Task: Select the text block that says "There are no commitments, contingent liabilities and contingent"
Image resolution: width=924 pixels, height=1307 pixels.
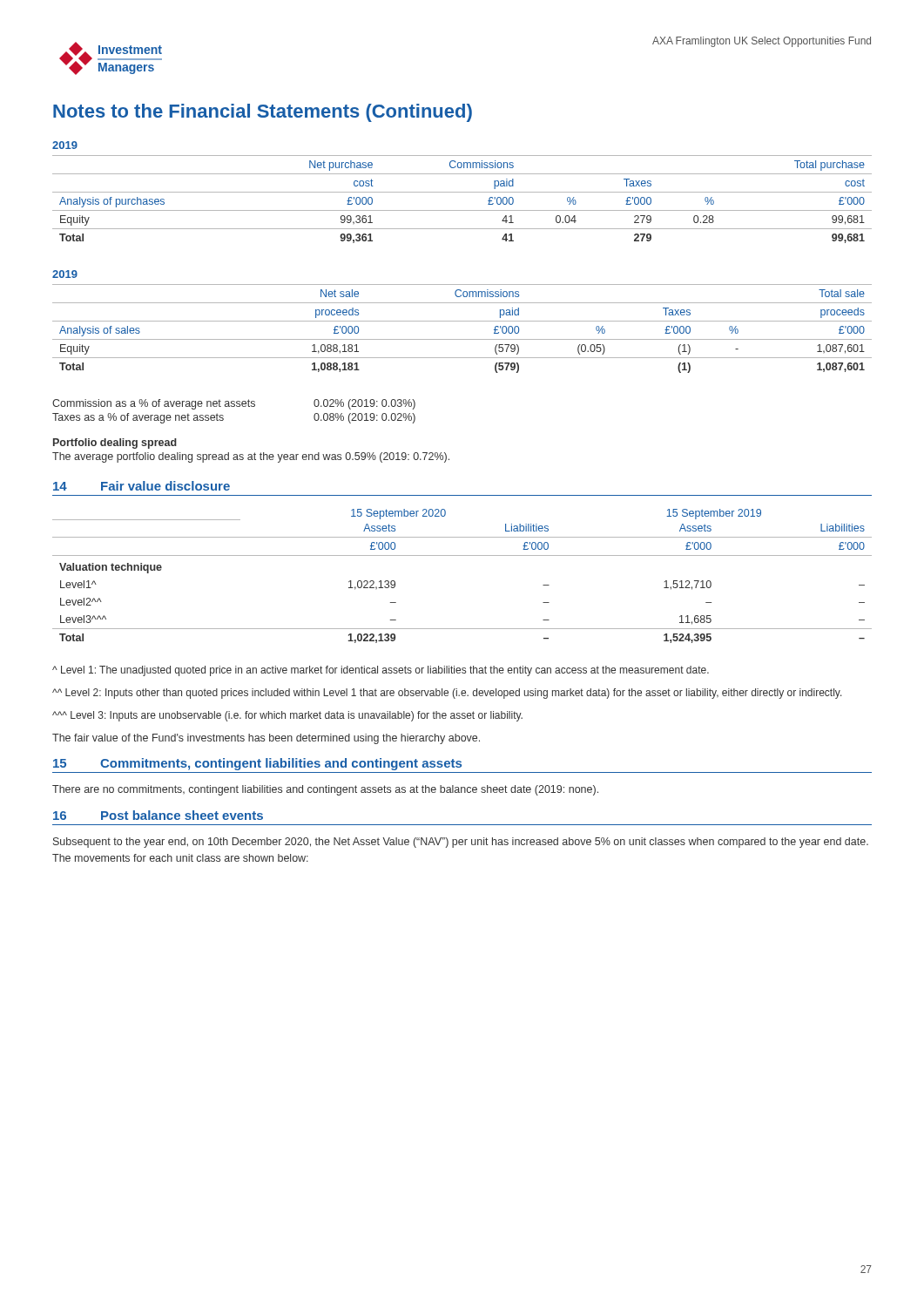Action: (x=326, y=790)
